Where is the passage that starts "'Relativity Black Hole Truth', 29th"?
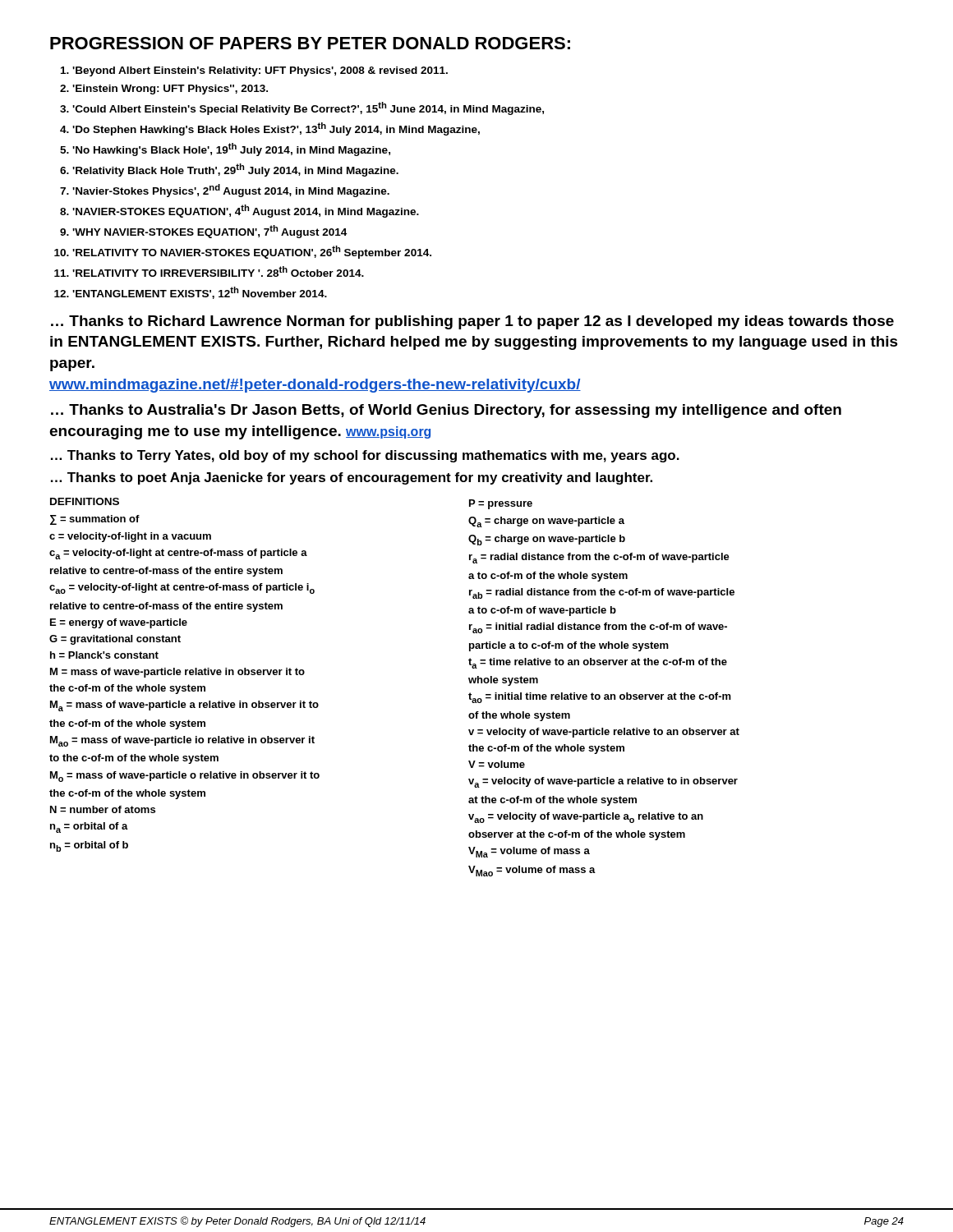The height and width of the screenshot is (1232, 953). pyautogui.click(x=236, y=169)
